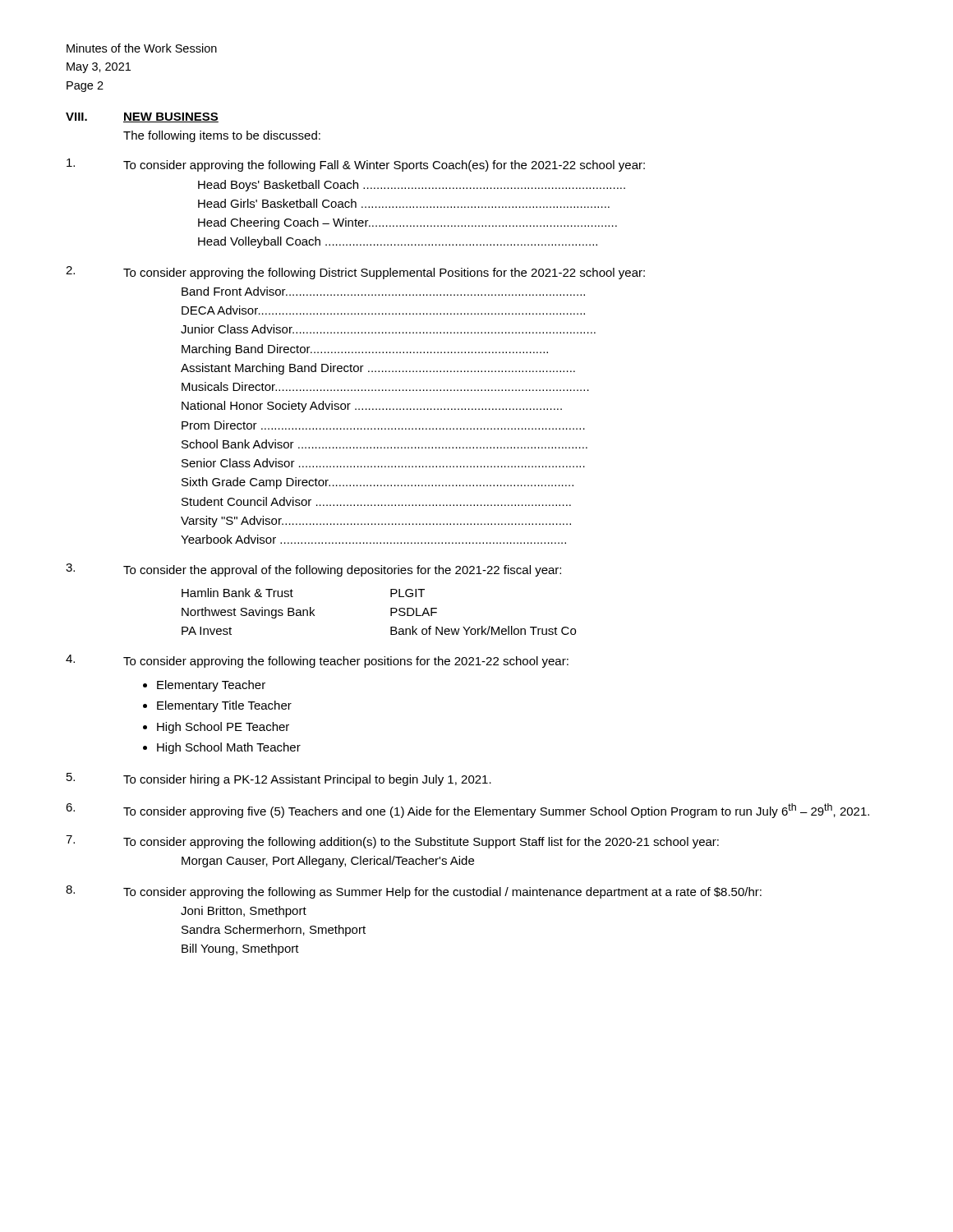Navigate to the region starting "5. To consider hiring a"

tap(476, 779)
